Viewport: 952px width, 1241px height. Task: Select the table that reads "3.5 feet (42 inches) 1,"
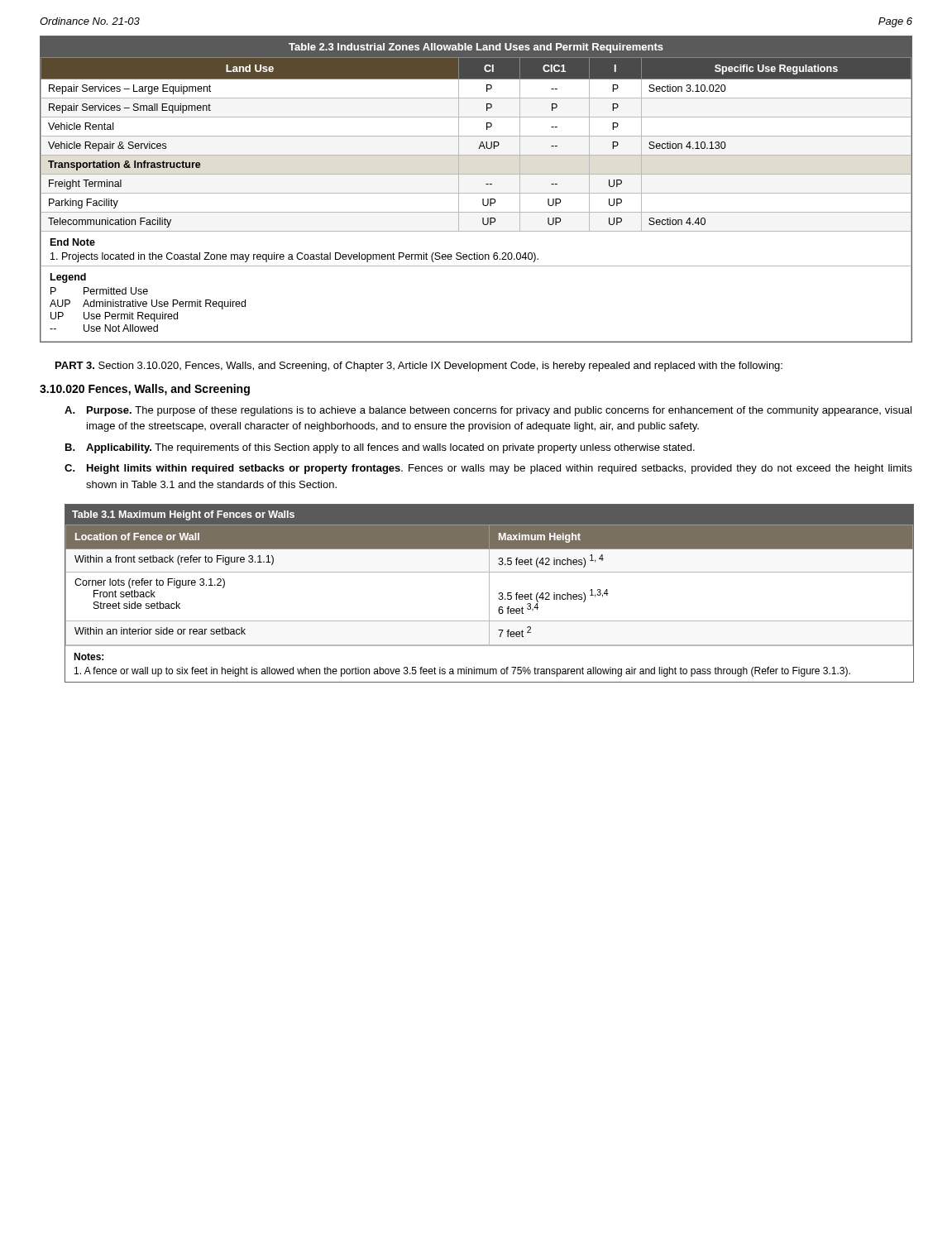[489, 593]
